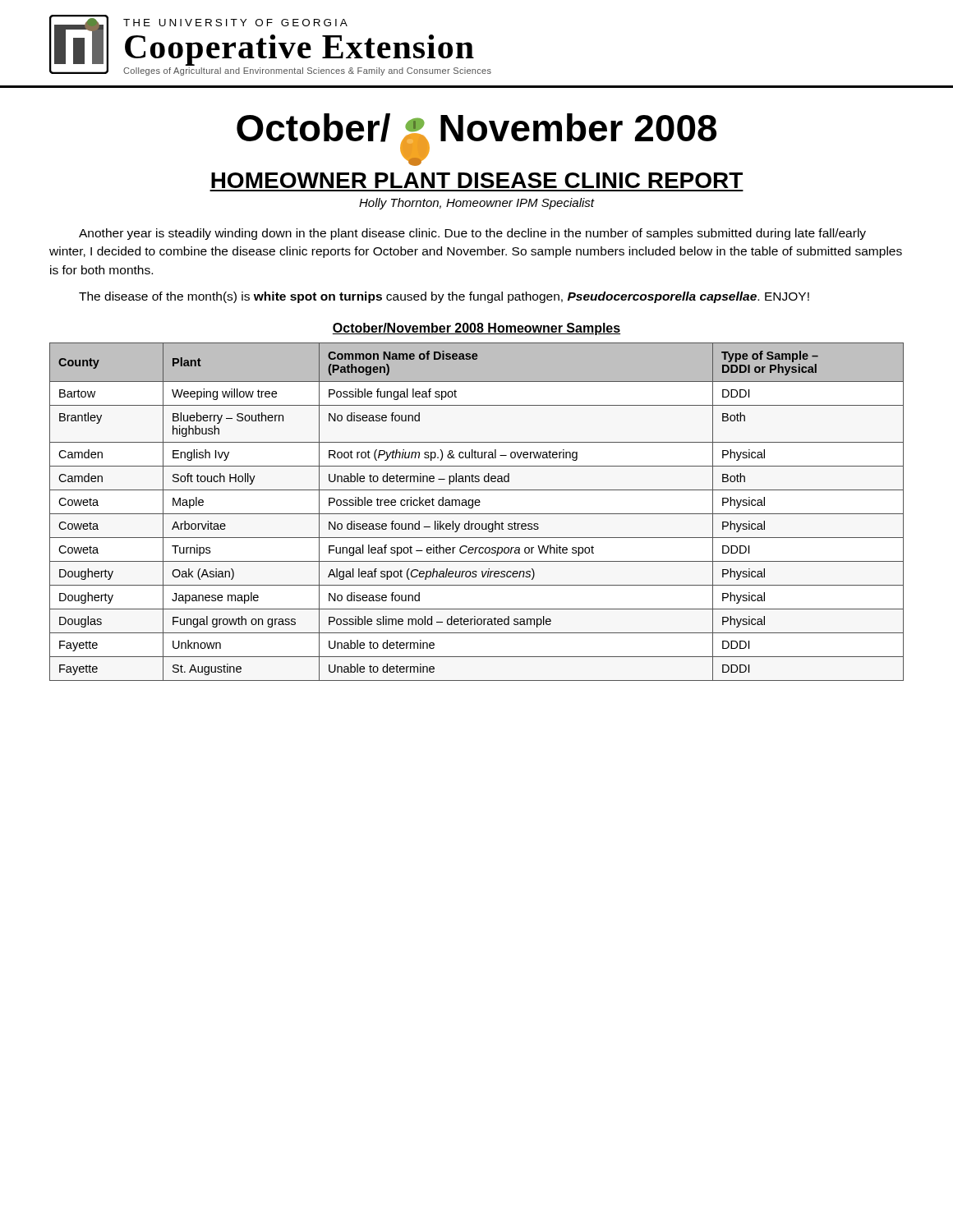Click on the passage starting "HOMEOWNER PLANT DISEASE CLINIC REPORT"
This screenshot has height=1232, width=953.
476,180
